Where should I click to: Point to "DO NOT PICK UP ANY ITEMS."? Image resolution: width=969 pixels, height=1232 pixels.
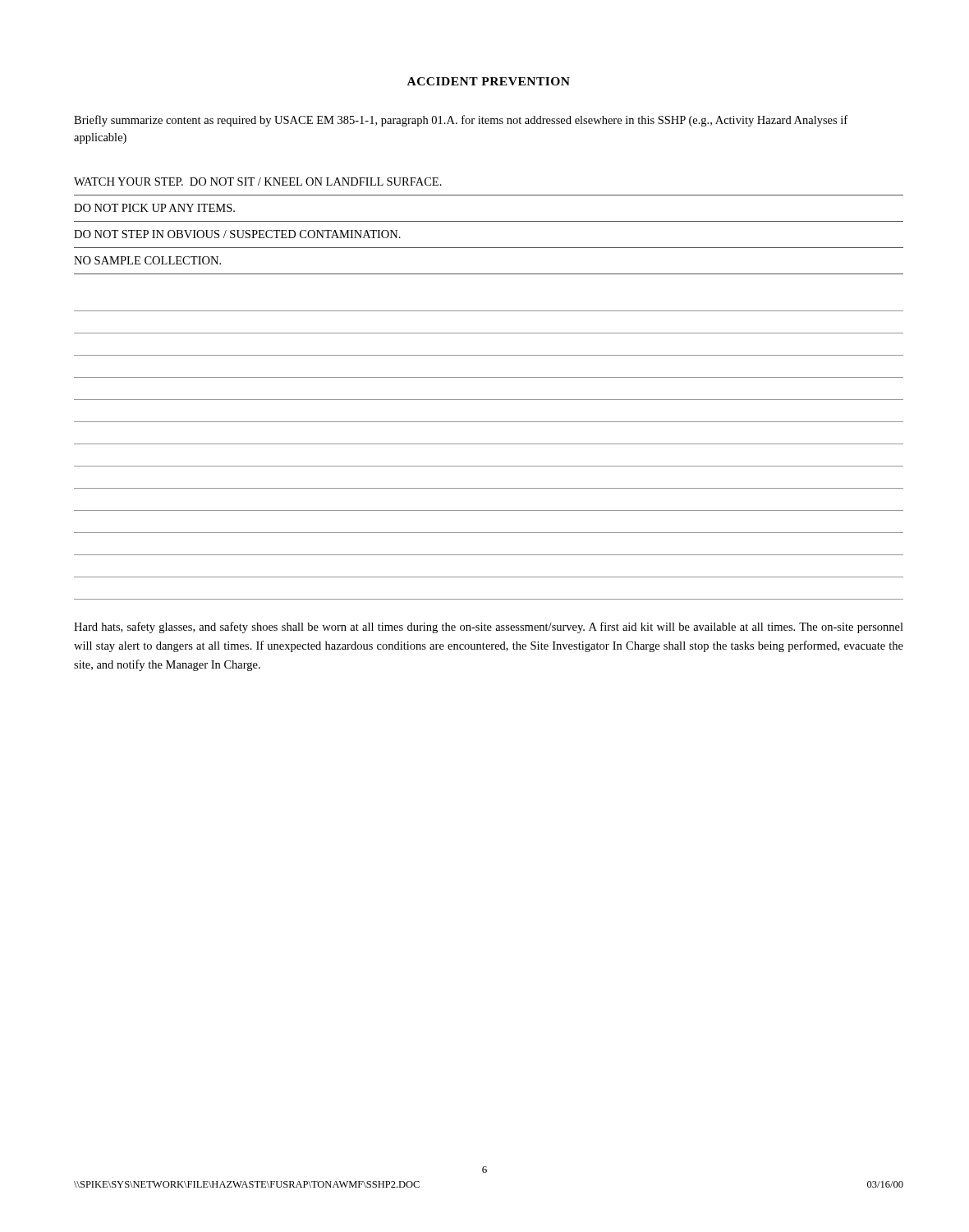(155, 208)
